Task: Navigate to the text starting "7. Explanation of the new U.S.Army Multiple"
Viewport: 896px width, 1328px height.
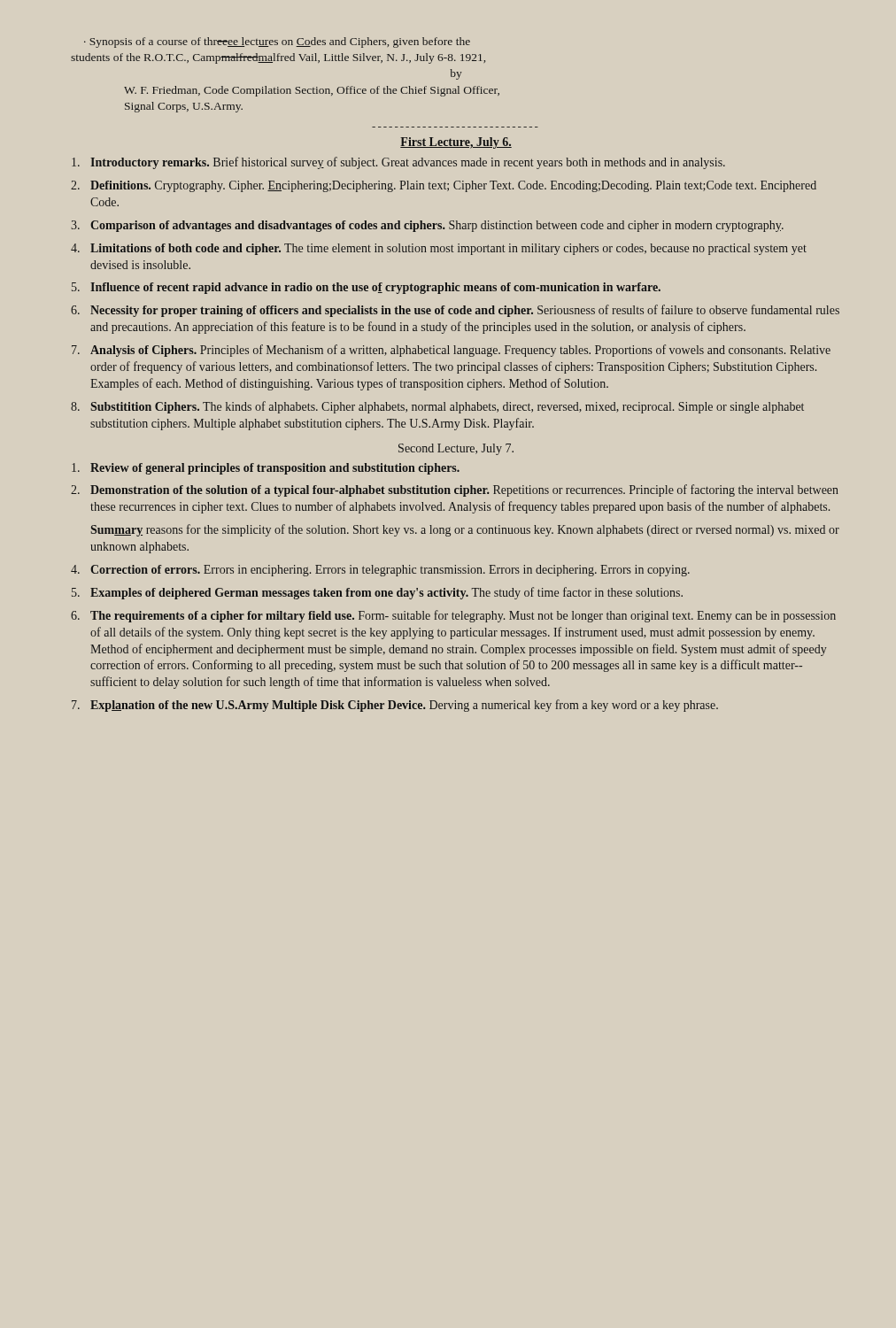Action: point(395,706)
